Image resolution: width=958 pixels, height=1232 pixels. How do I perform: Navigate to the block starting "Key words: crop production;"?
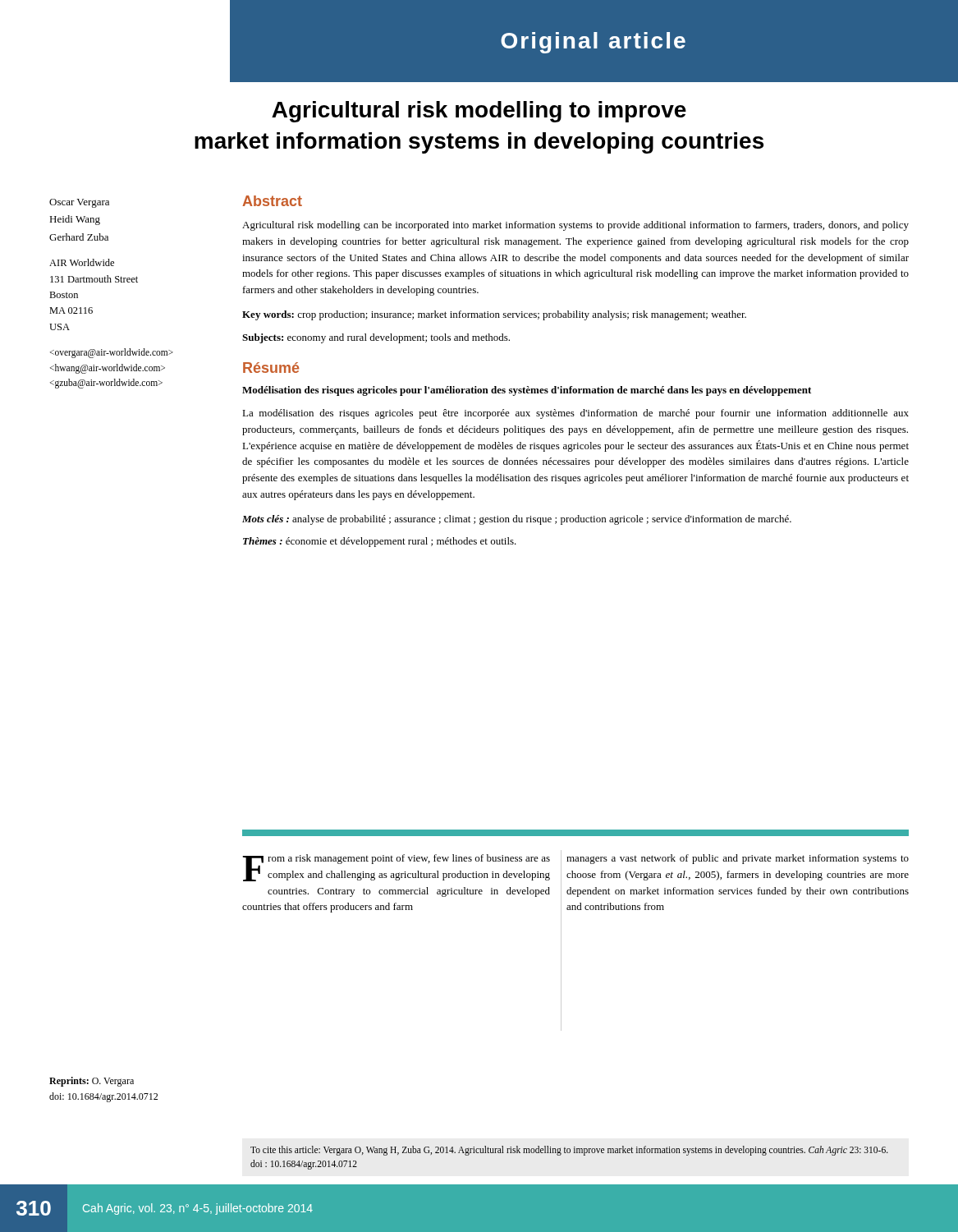pyautogui.click(x=495, y=314)
